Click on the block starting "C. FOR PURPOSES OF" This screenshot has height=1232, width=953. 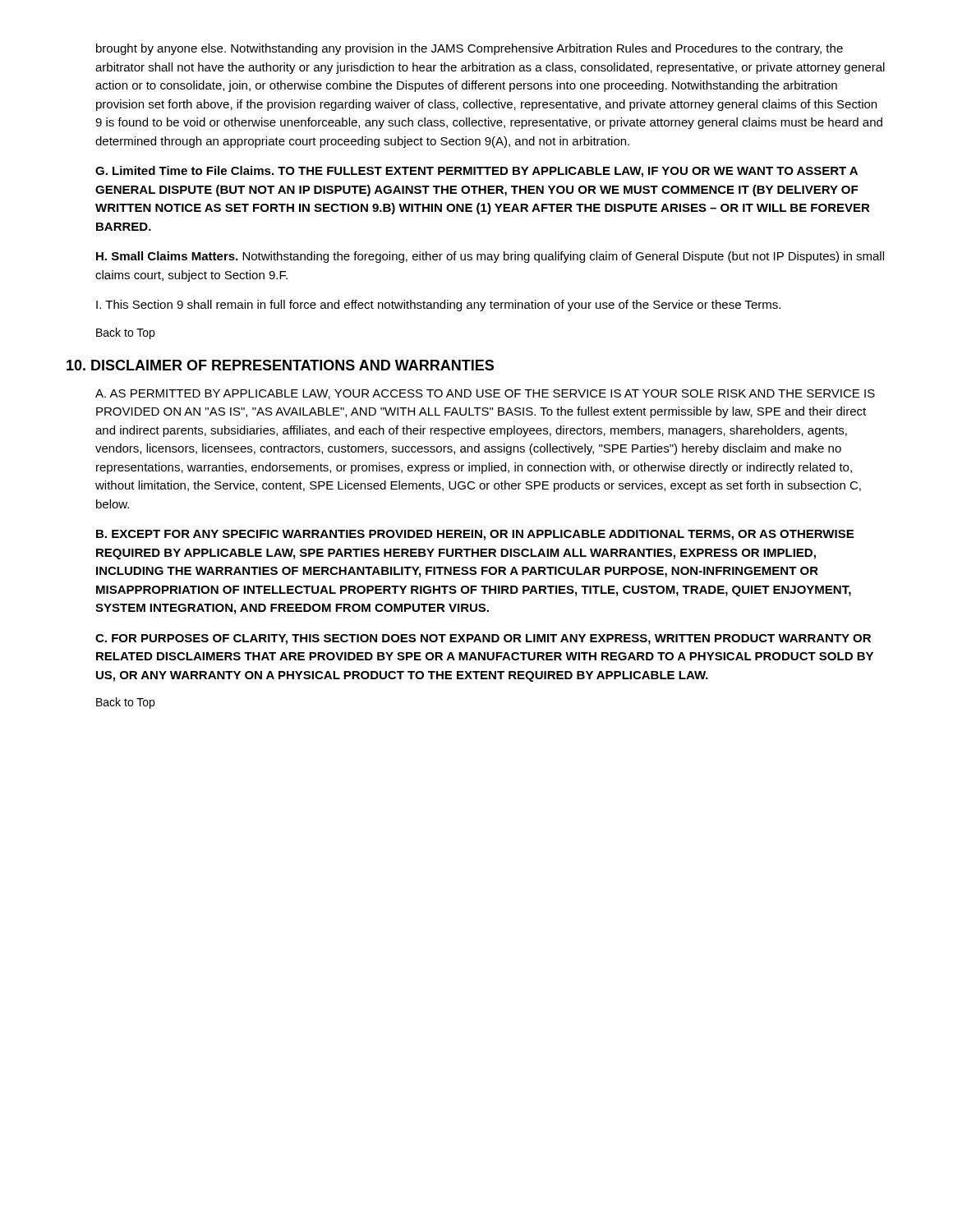(x=484, y=656)
